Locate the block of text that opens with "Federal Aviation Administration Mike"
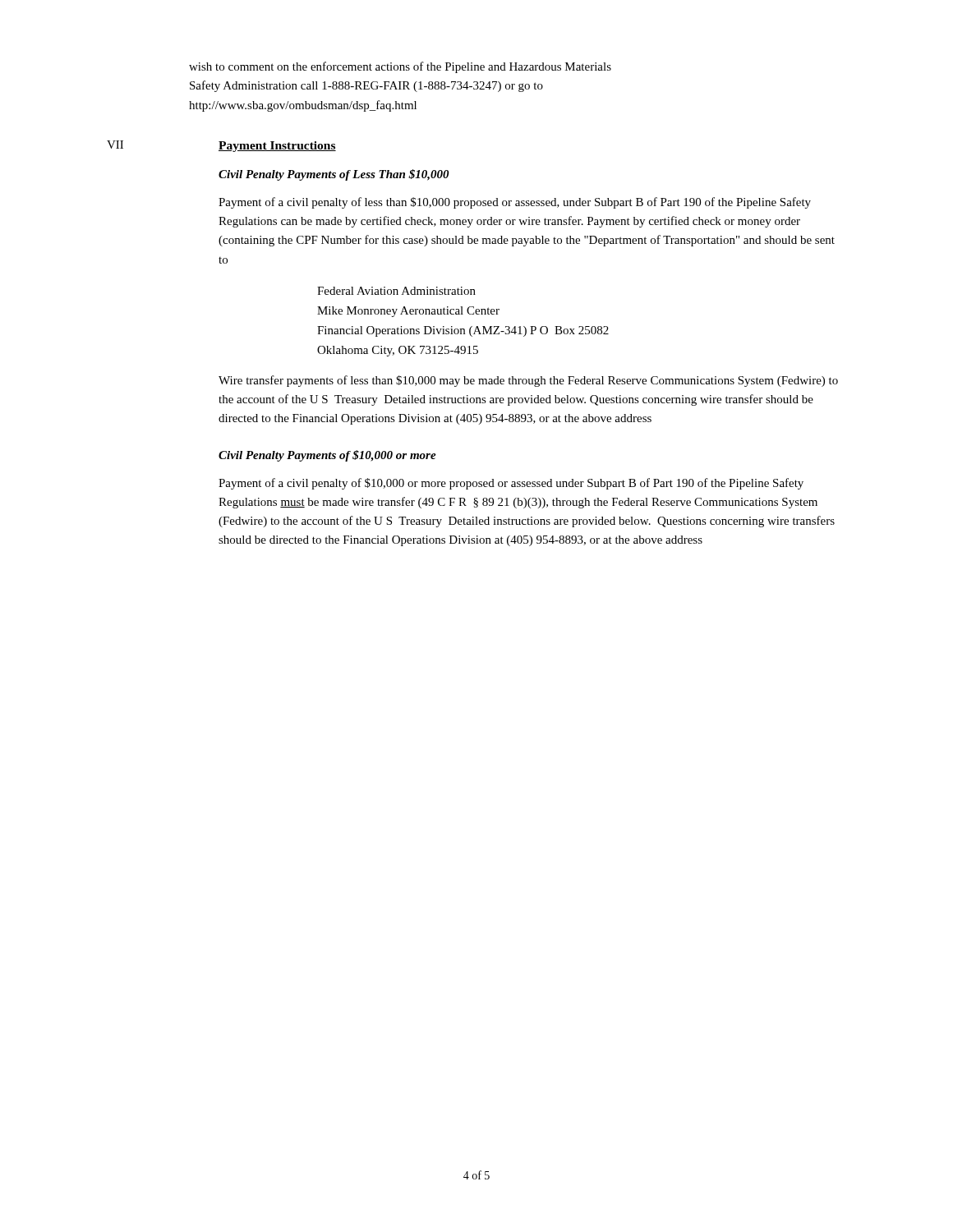953x1232 pixels. tap(463, 320)
